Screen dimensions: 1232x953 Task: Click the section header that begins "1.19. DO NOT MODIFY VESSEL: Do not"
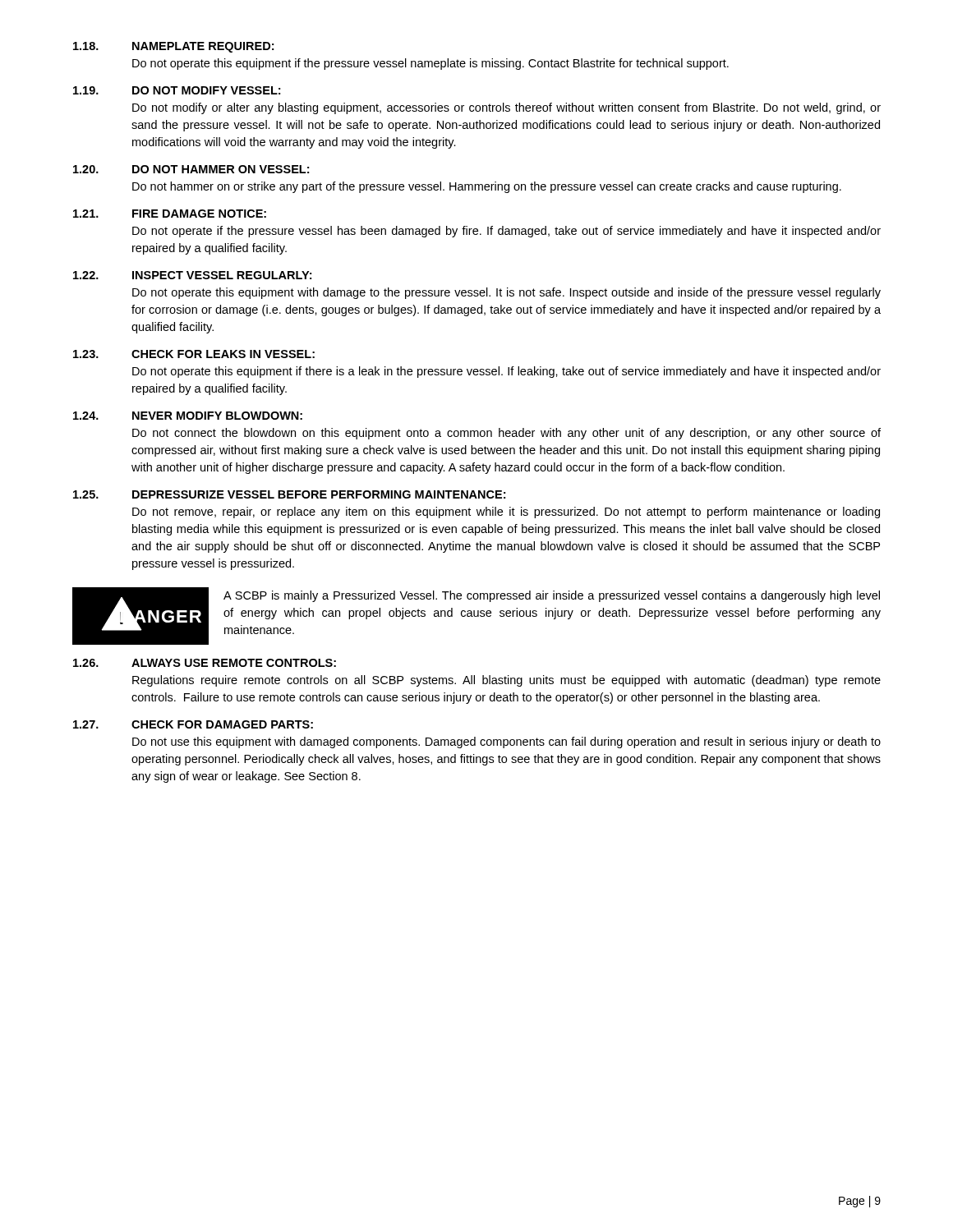tap(476, 117)
